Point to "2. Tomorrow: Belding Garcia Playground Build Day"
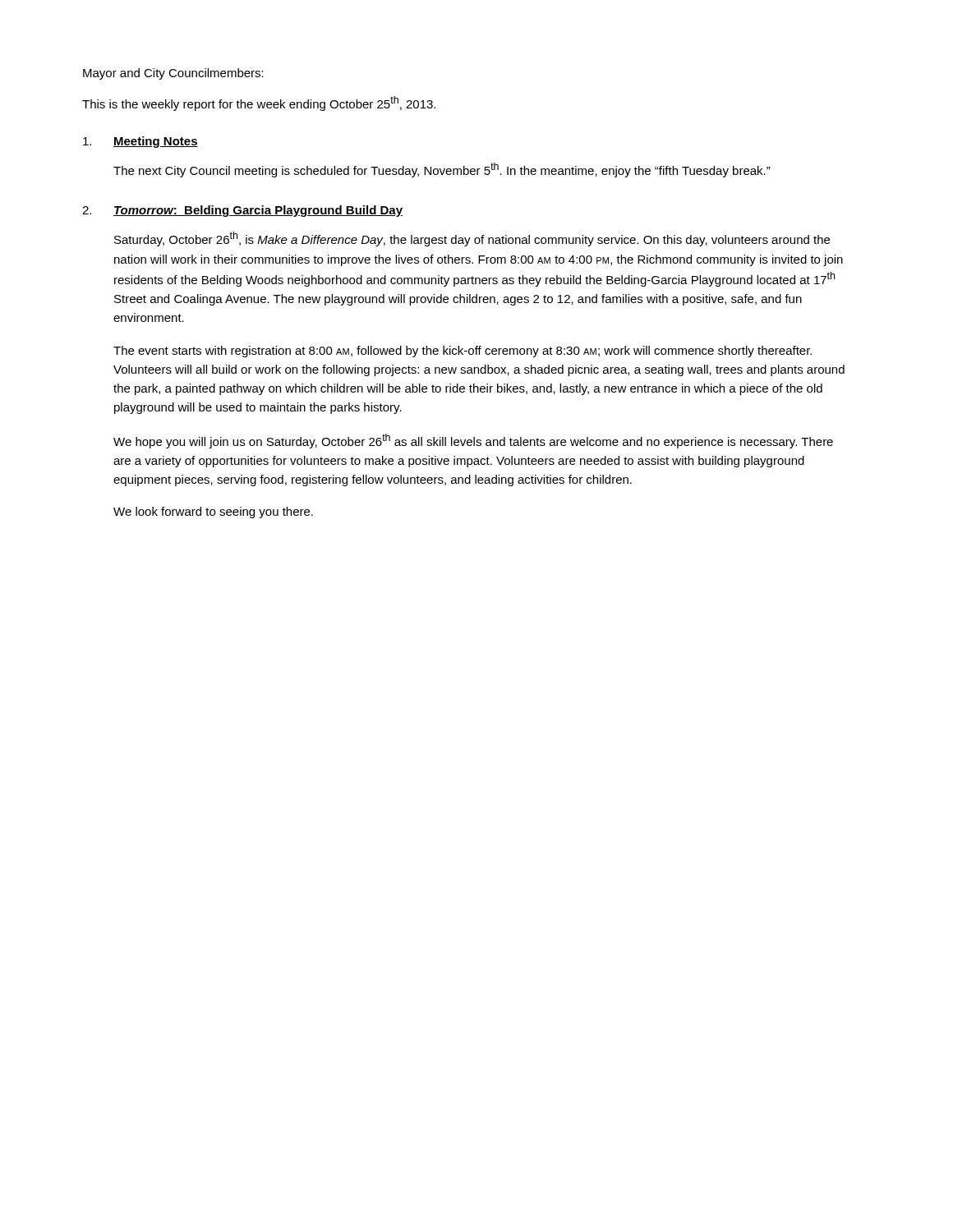 [x=242, y=210]
